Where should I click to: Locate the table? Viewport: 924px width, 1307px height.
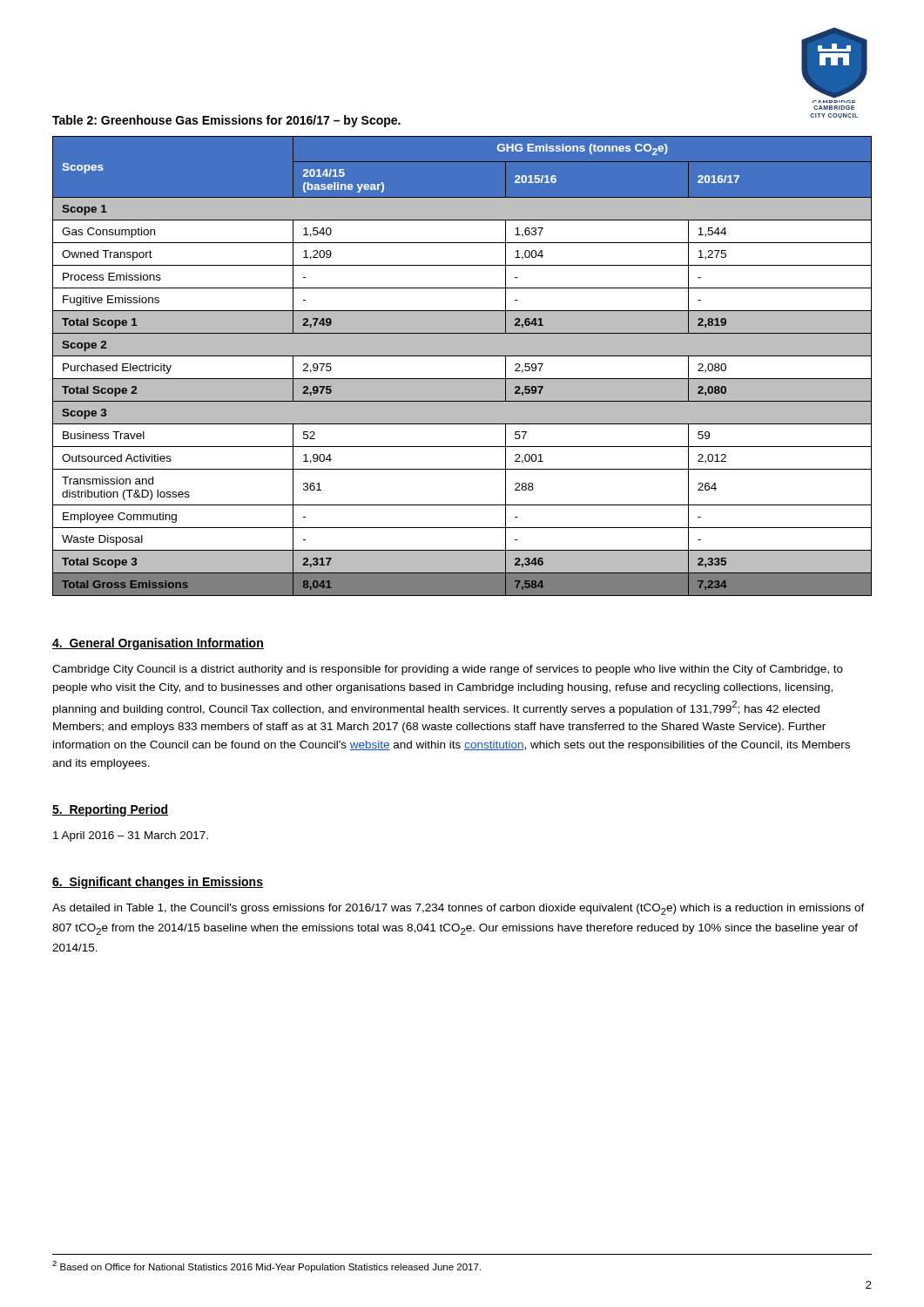[462, 366]
